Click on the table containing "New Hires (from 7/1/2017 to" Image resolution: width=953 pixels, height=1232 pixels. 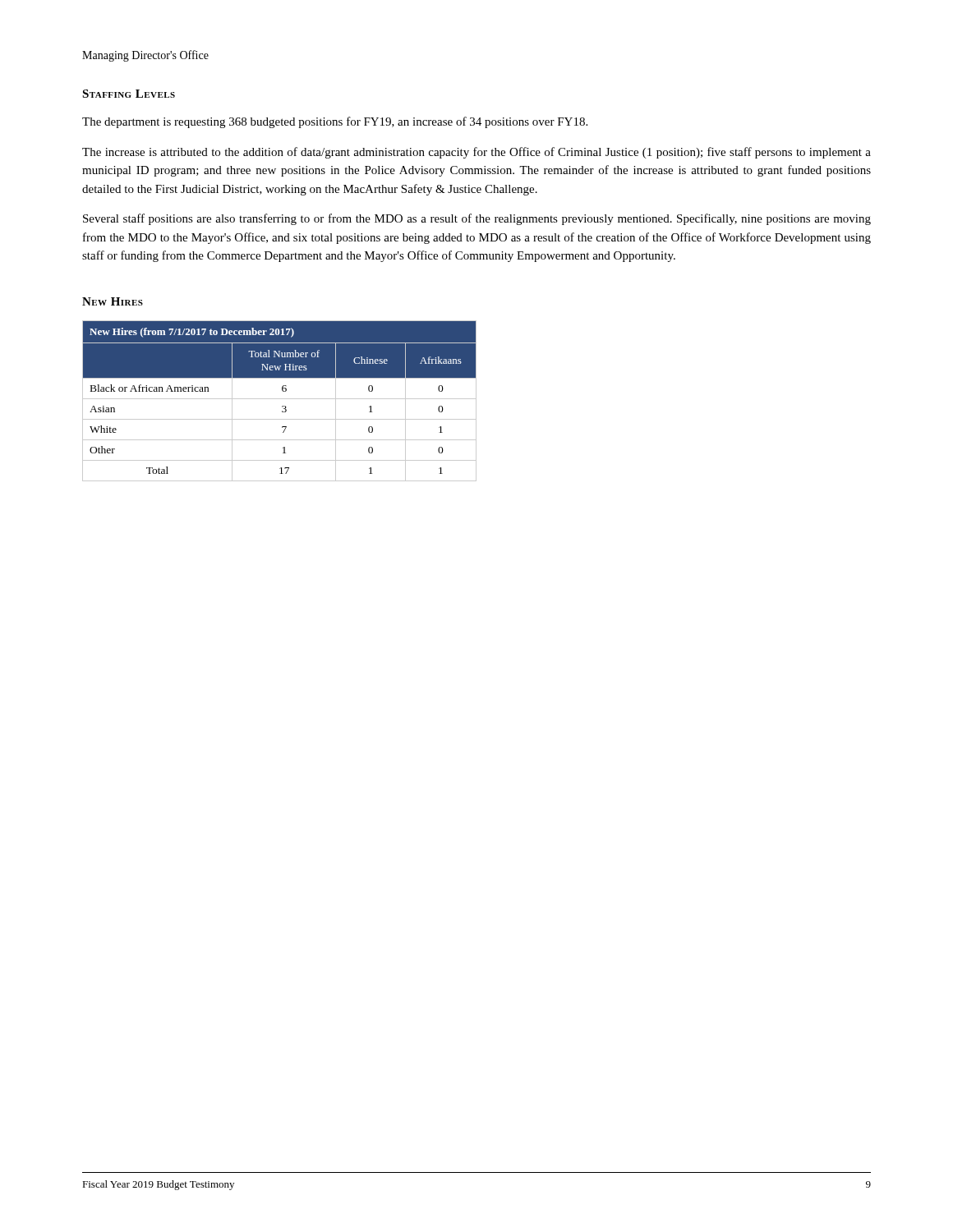476,400
